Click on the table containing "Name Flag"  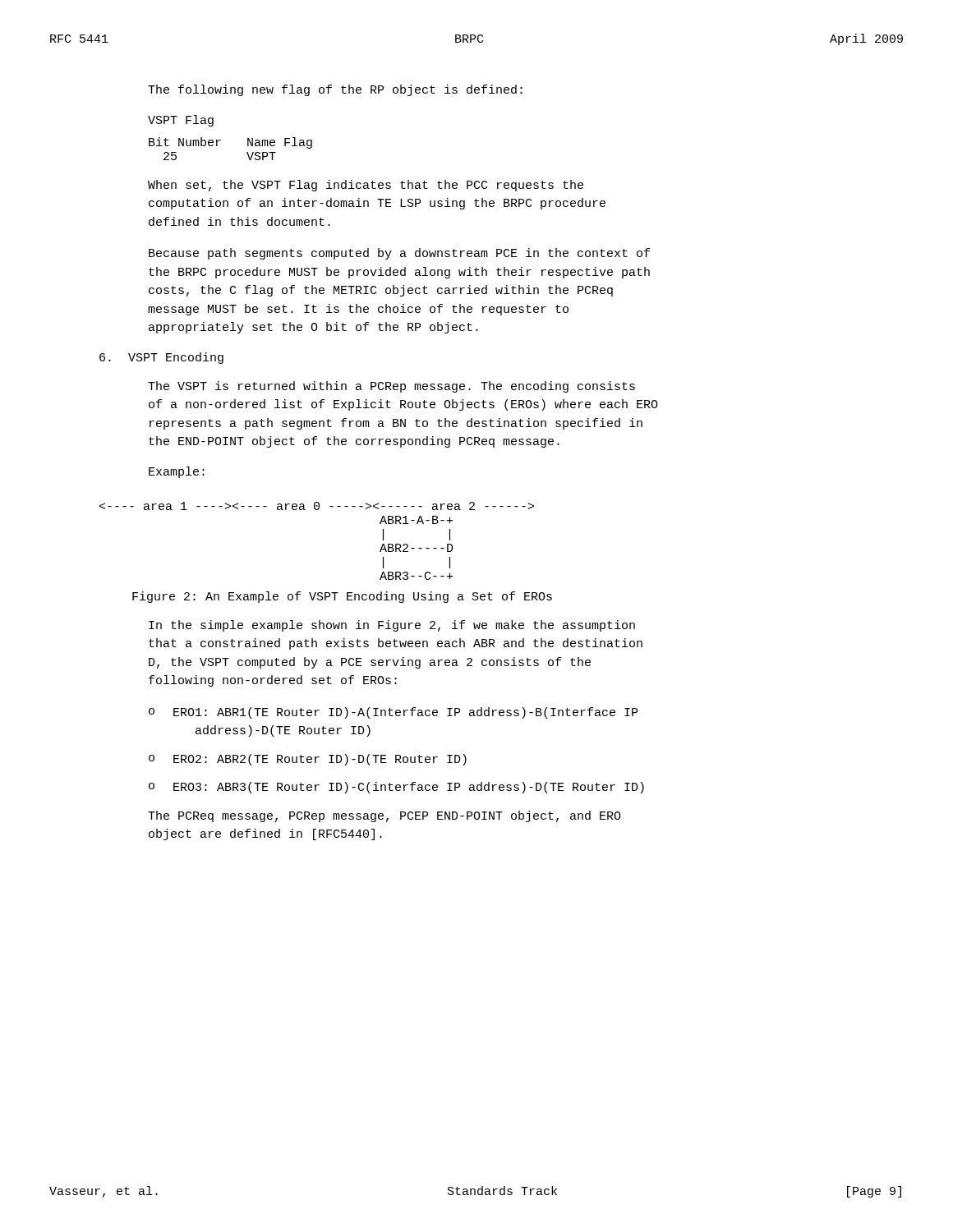click(x=526, y=150)
